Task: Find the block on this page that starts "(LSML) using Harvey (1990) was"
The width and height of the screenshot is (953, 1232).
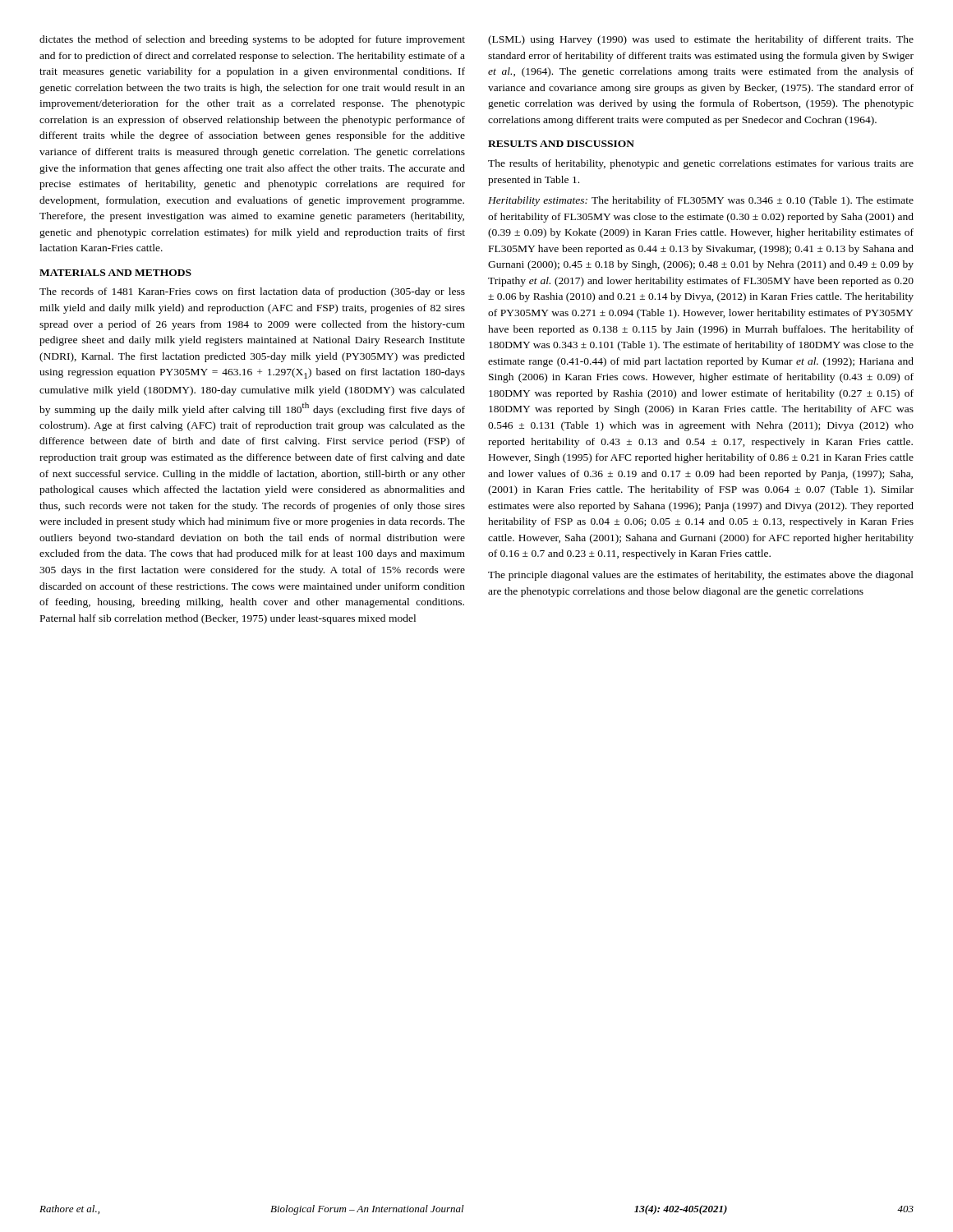Action: 701,79
